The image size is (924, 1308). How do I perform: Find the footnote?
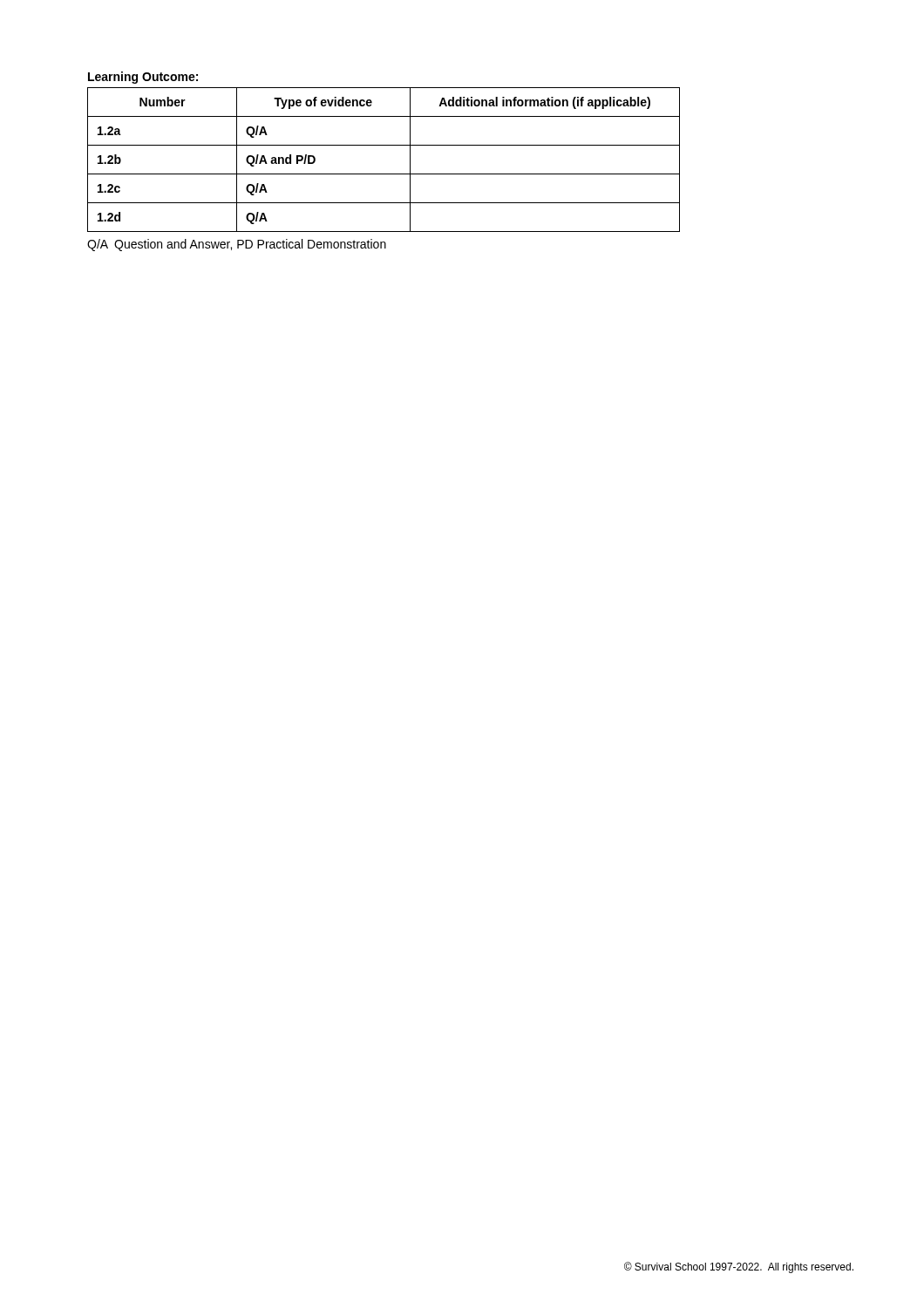237,244
